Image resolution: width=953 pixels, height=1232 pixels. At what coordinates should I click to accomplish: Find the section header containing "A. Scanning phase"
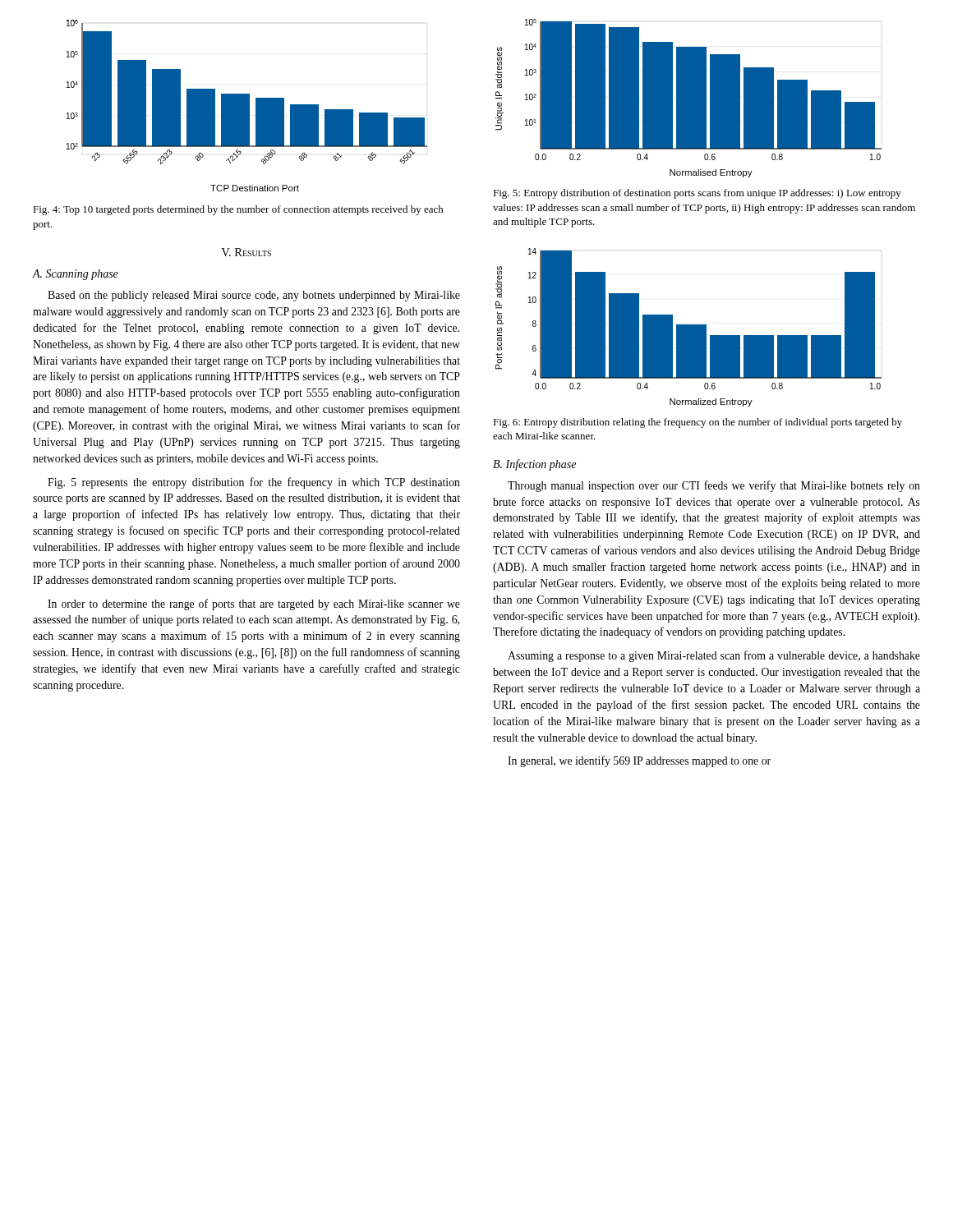pyautogui.click(x=76, y=274)
